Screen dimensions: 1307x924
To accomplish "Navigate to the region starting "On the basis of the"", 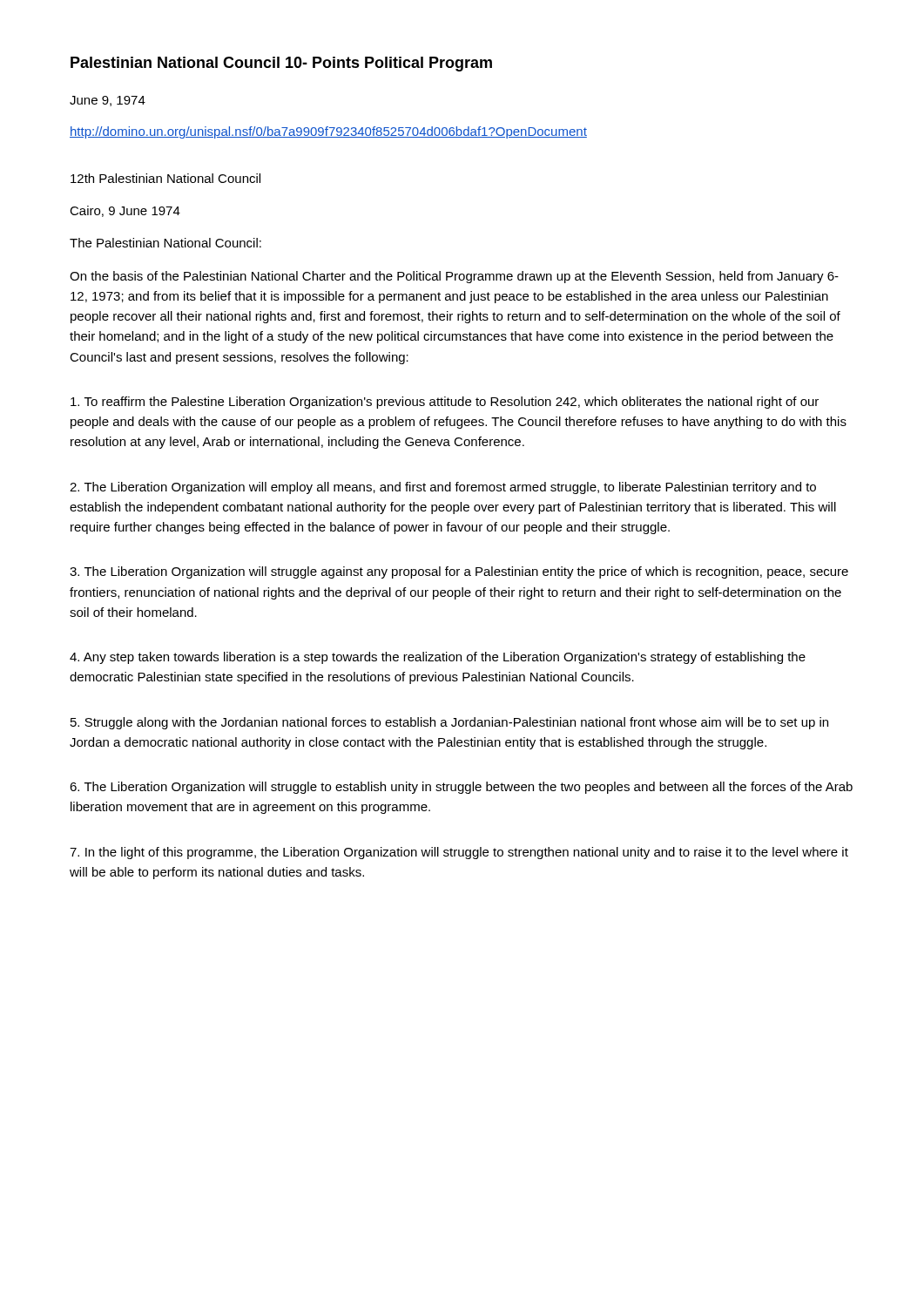I will coord(455,316).
